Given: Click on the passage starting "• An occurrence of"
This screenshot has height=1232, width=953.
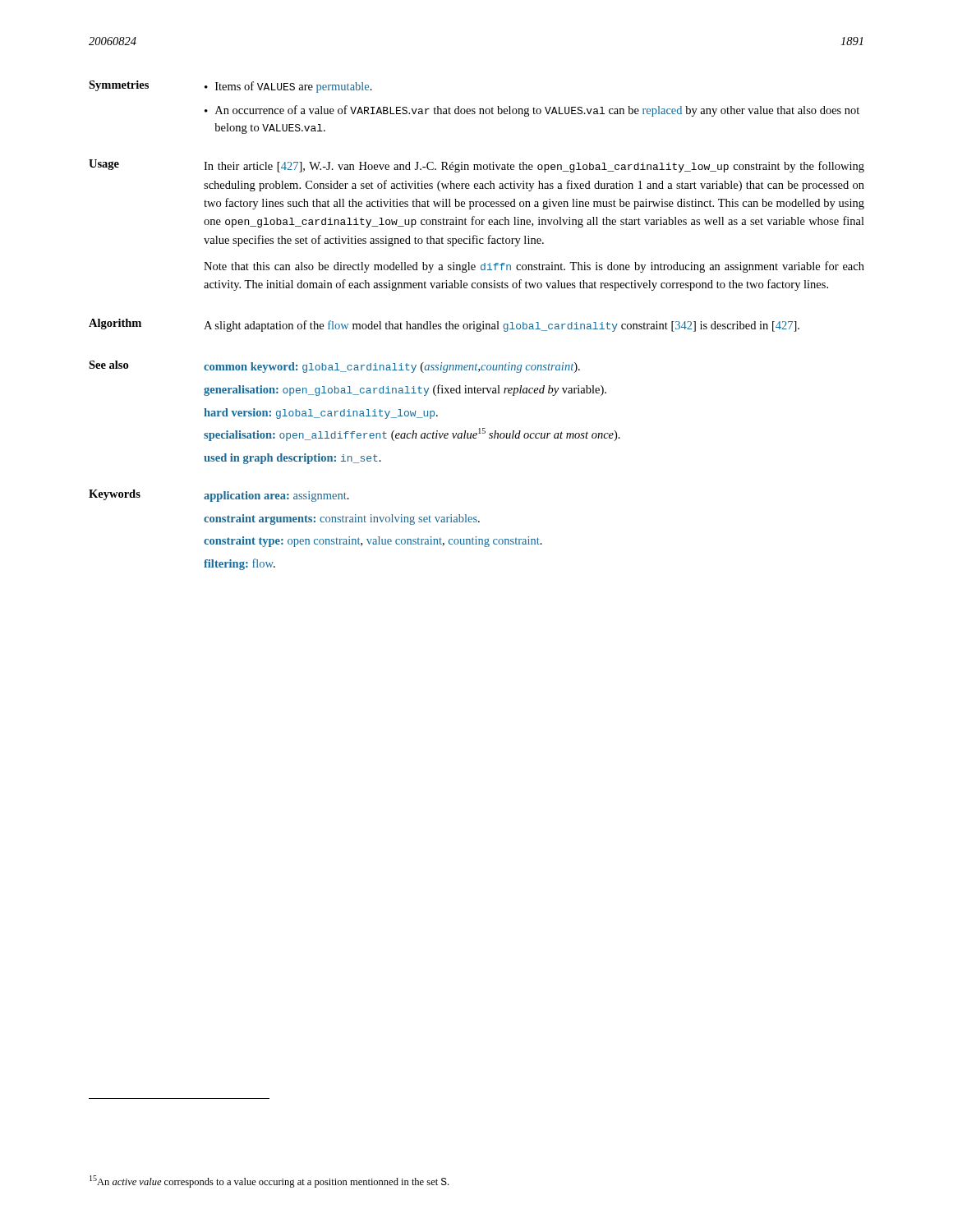Looking at the screenshot, I should coord(534,119).
